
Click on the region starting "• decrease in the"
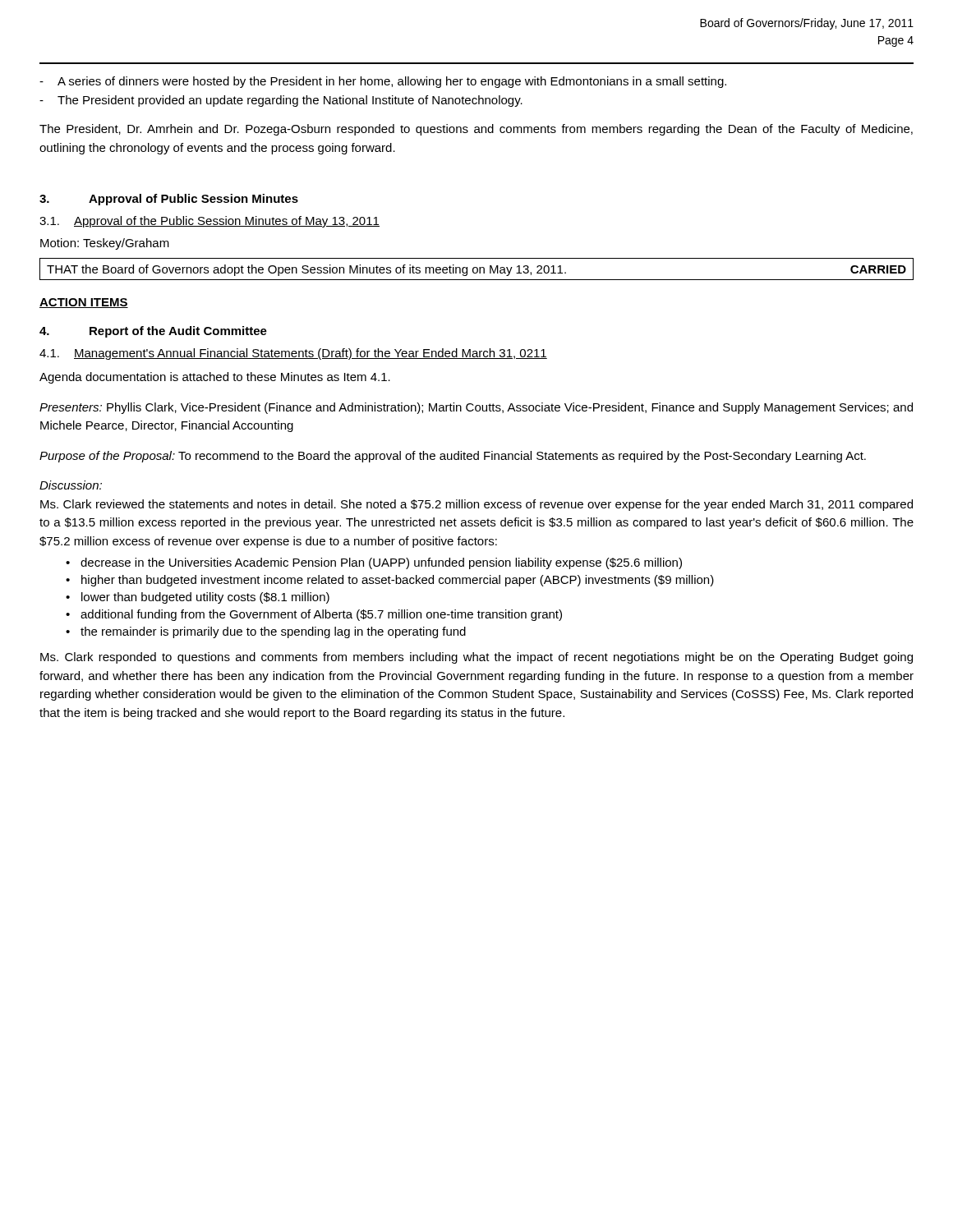(490, 562)
